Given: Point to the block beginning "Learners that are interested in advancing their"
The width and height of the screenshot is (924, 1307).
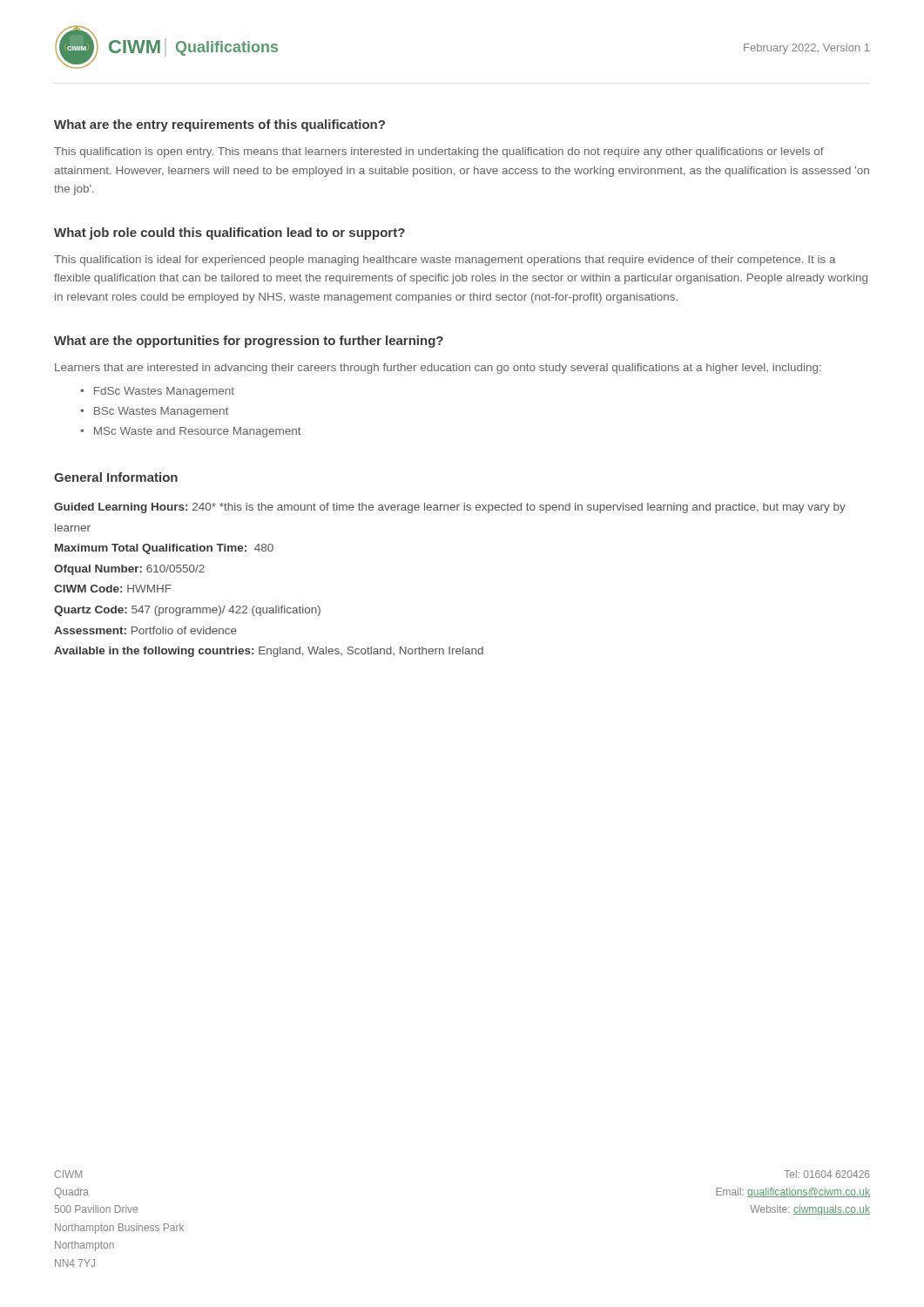Looking at the screenshot, I should click(x=438, y=367).
